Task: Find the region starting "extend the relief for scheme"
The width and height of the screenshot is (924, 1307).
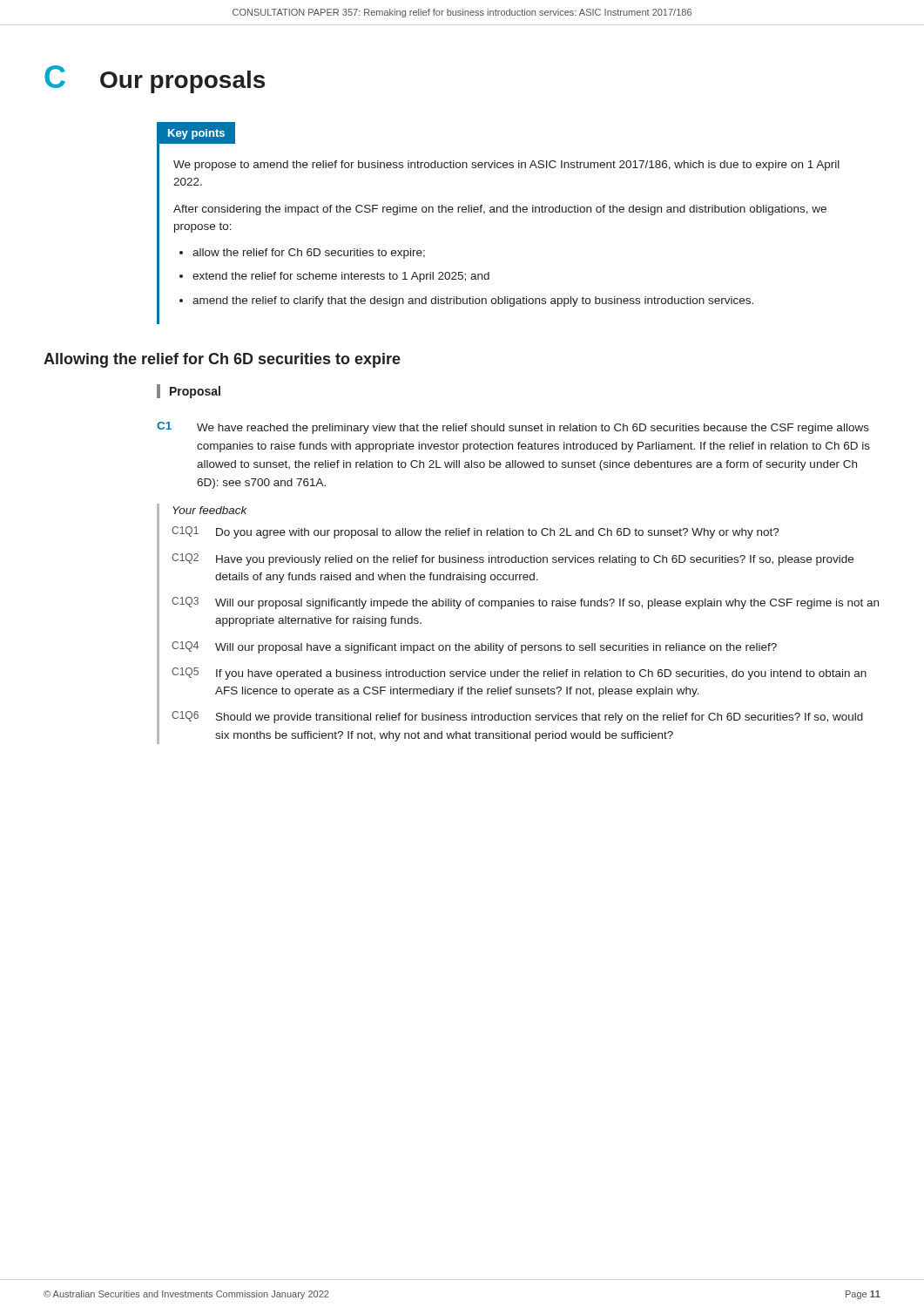Action: 341,276
